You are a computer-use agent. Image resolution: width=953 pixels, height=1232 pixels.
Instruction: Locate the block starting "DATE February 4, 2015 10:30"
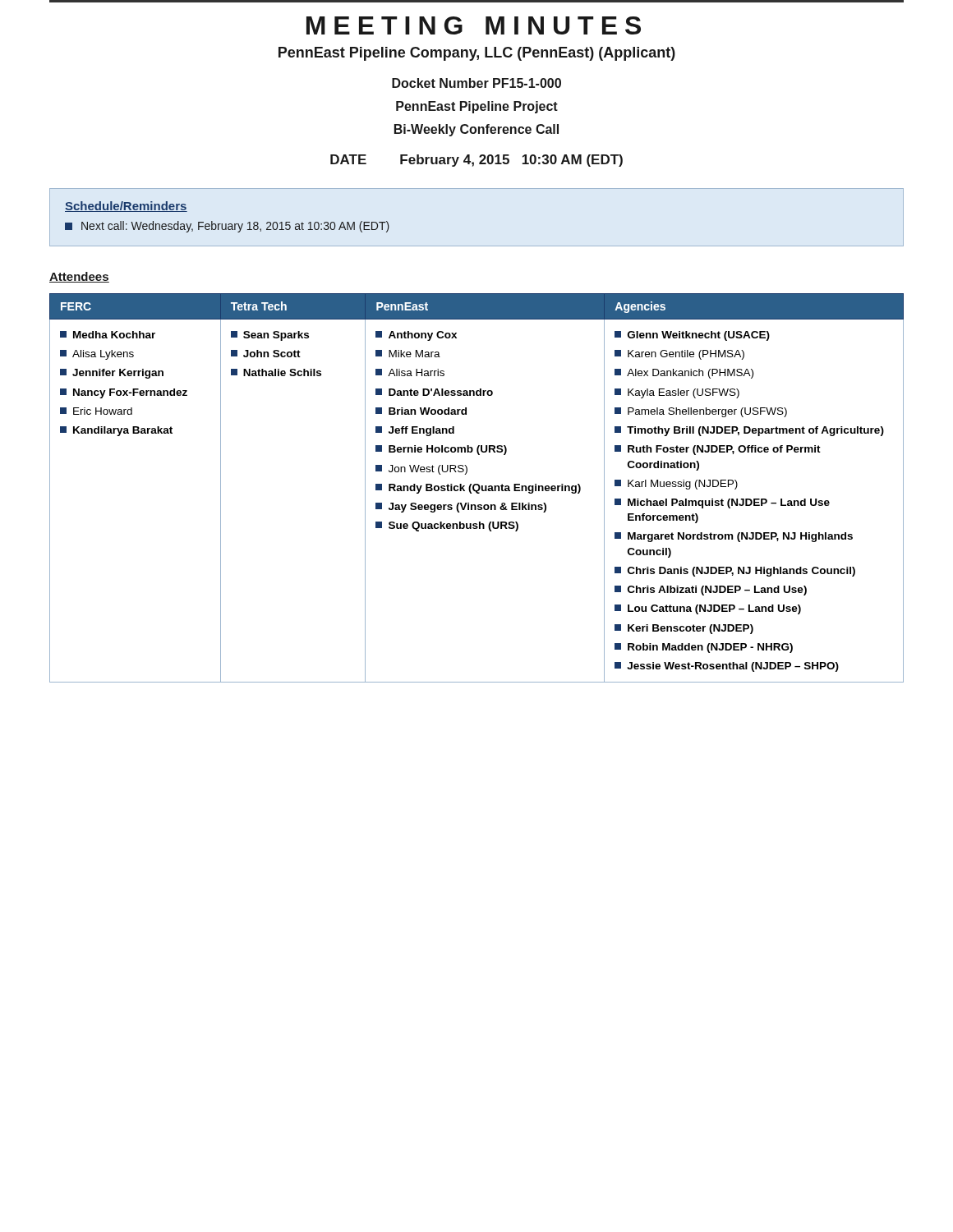pos(476,160)
